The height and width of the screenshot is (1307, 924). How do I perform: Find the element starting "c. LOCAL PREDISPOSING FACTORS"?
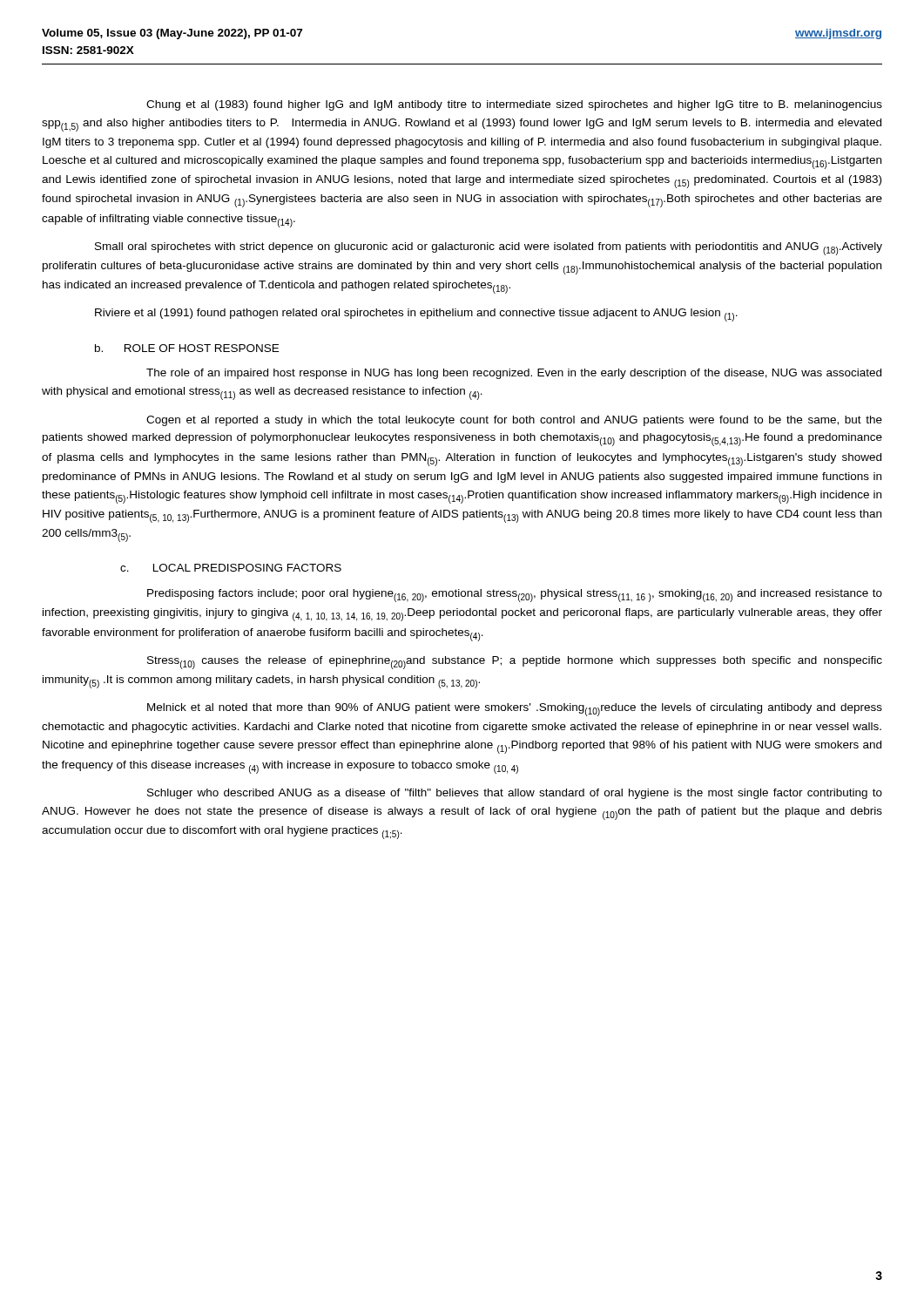231,568
